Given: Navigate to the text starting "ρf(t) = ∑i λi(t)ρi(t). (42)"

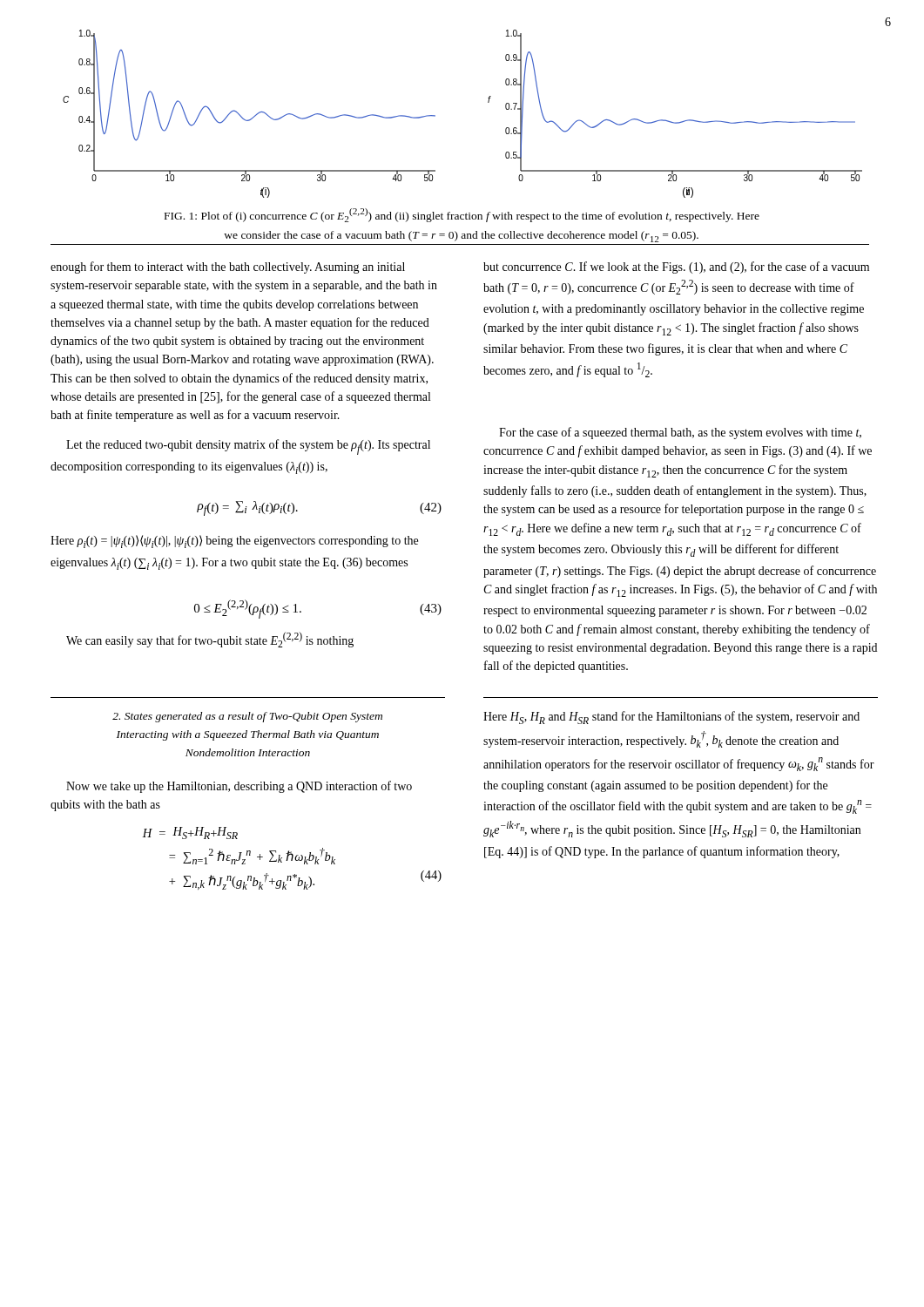Looking at the screenshot, I should (x=248, y=508).
